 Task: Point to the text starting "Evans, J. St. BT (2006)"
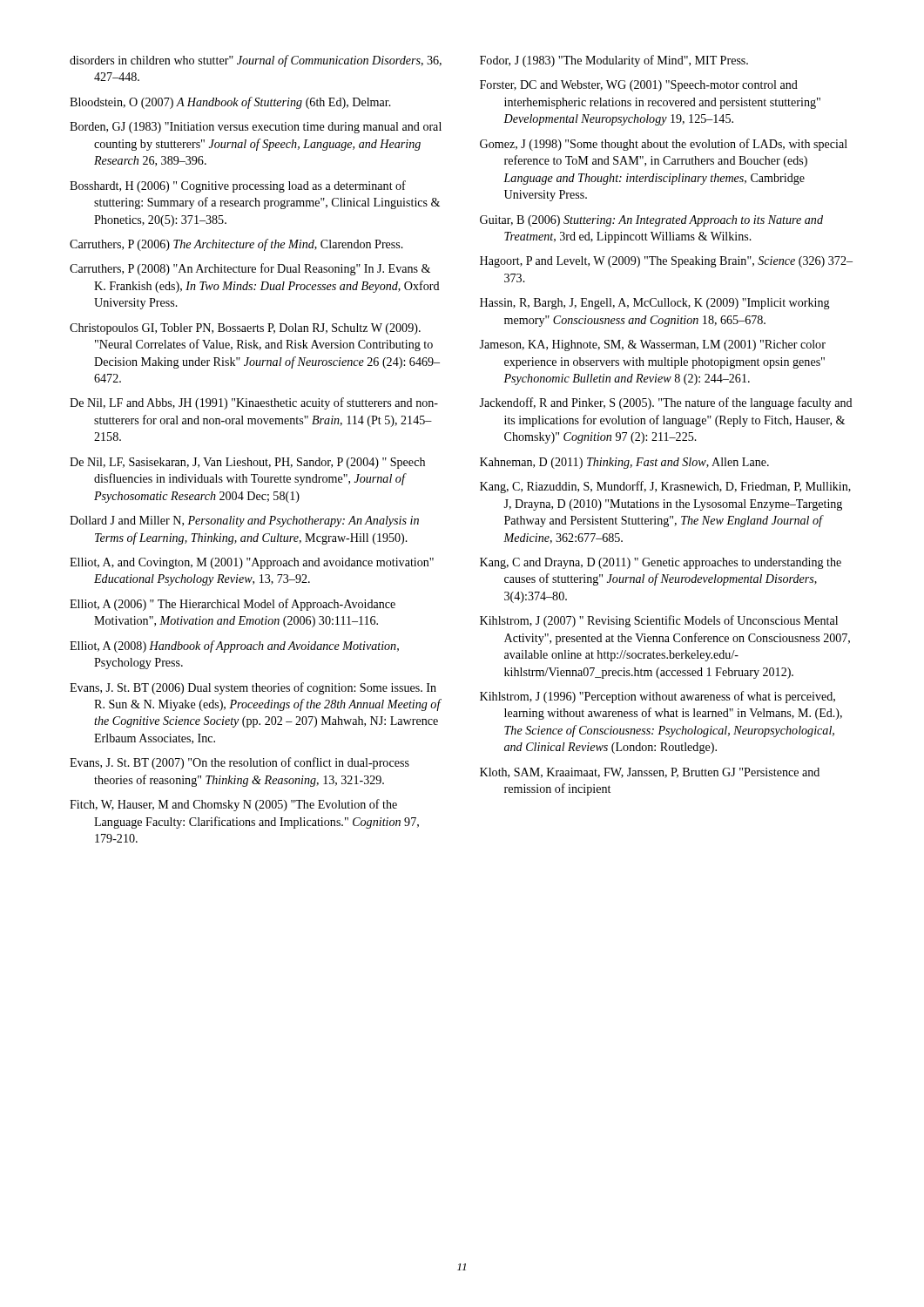[x=255, y=713]
